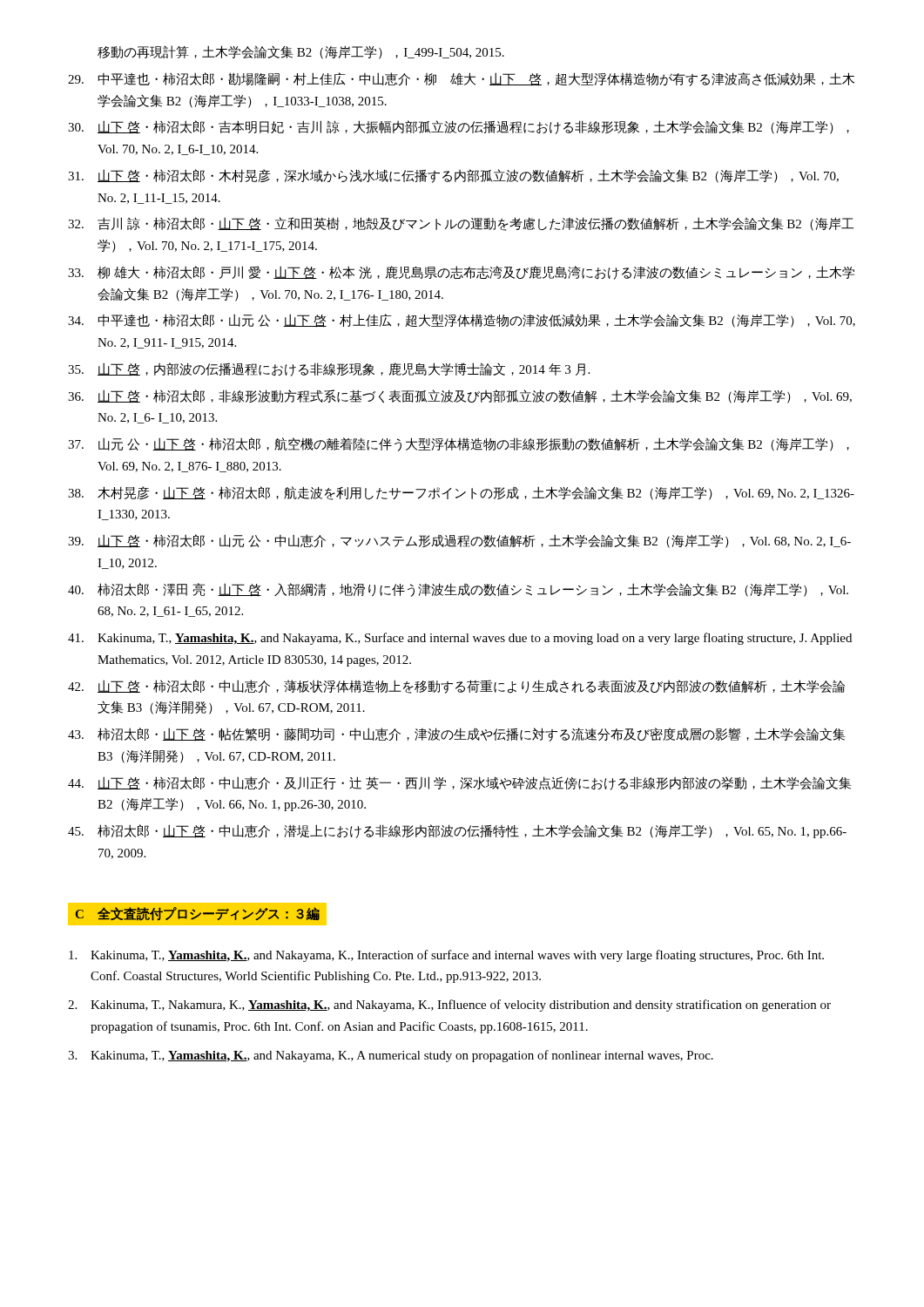This screenshot has width=924, height=1307.
Task: Locate the block of text that opens with "30. 山下 啓・柿沼太郎・吉本明日妃・吉川"
Action: (462, 139)
